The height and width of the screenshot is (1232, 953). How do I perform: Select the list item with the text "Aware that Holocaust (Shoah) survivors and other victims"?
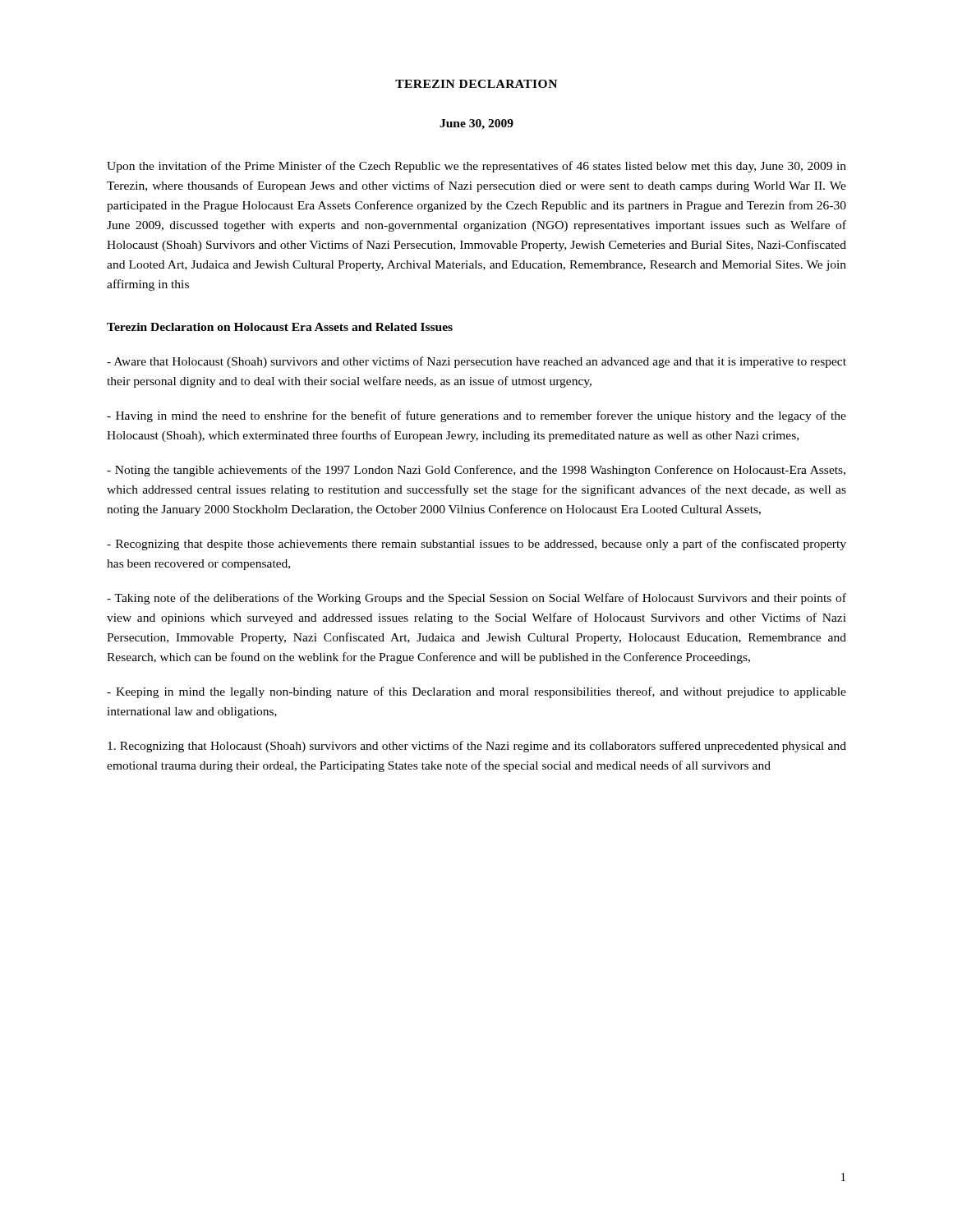click(476, 371)
